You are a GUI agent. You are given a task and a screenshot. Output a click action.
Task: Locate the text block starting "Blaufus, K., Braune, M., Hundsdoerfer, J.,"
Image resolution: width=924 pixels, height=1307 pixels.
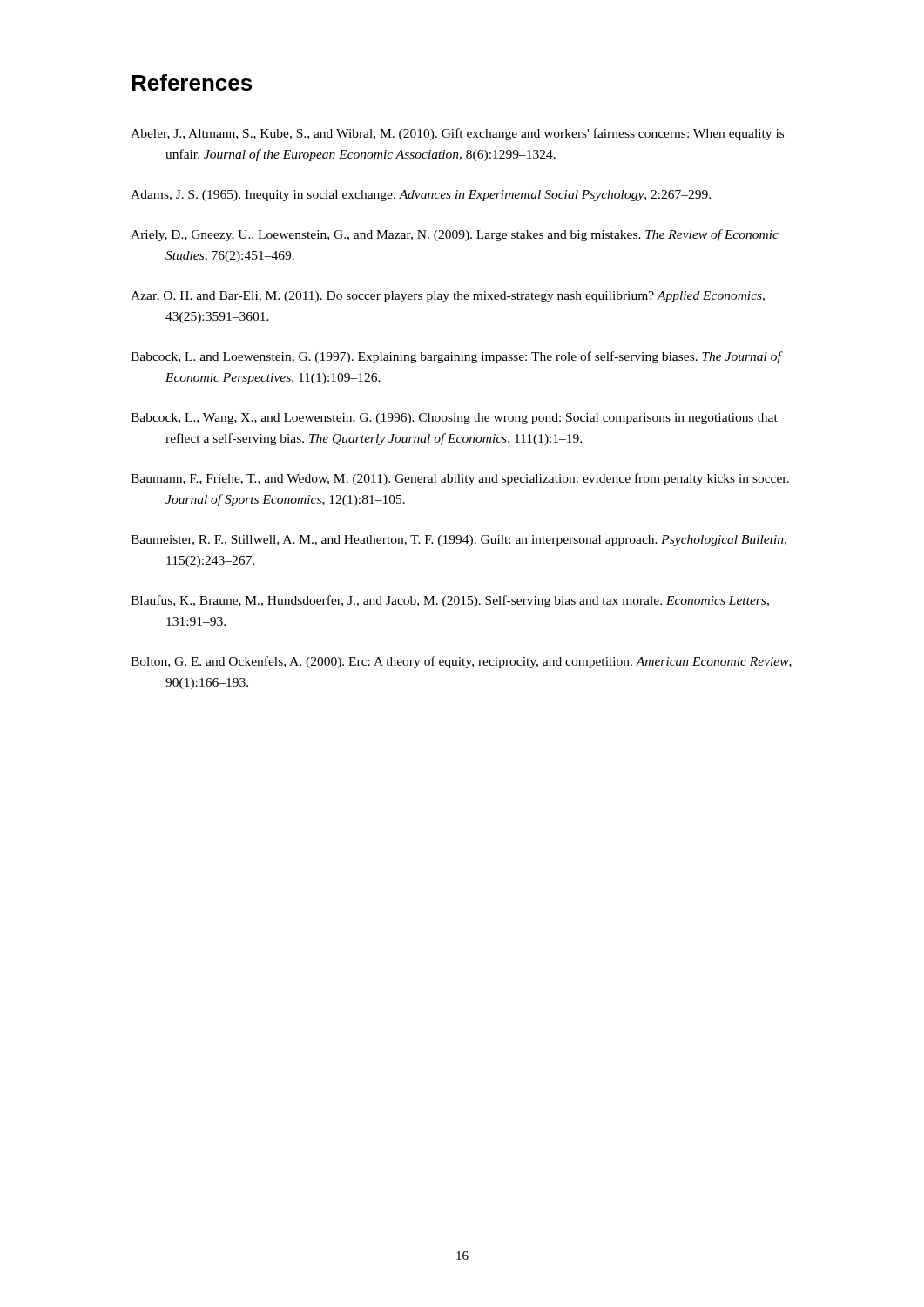[x=450, y=611]
